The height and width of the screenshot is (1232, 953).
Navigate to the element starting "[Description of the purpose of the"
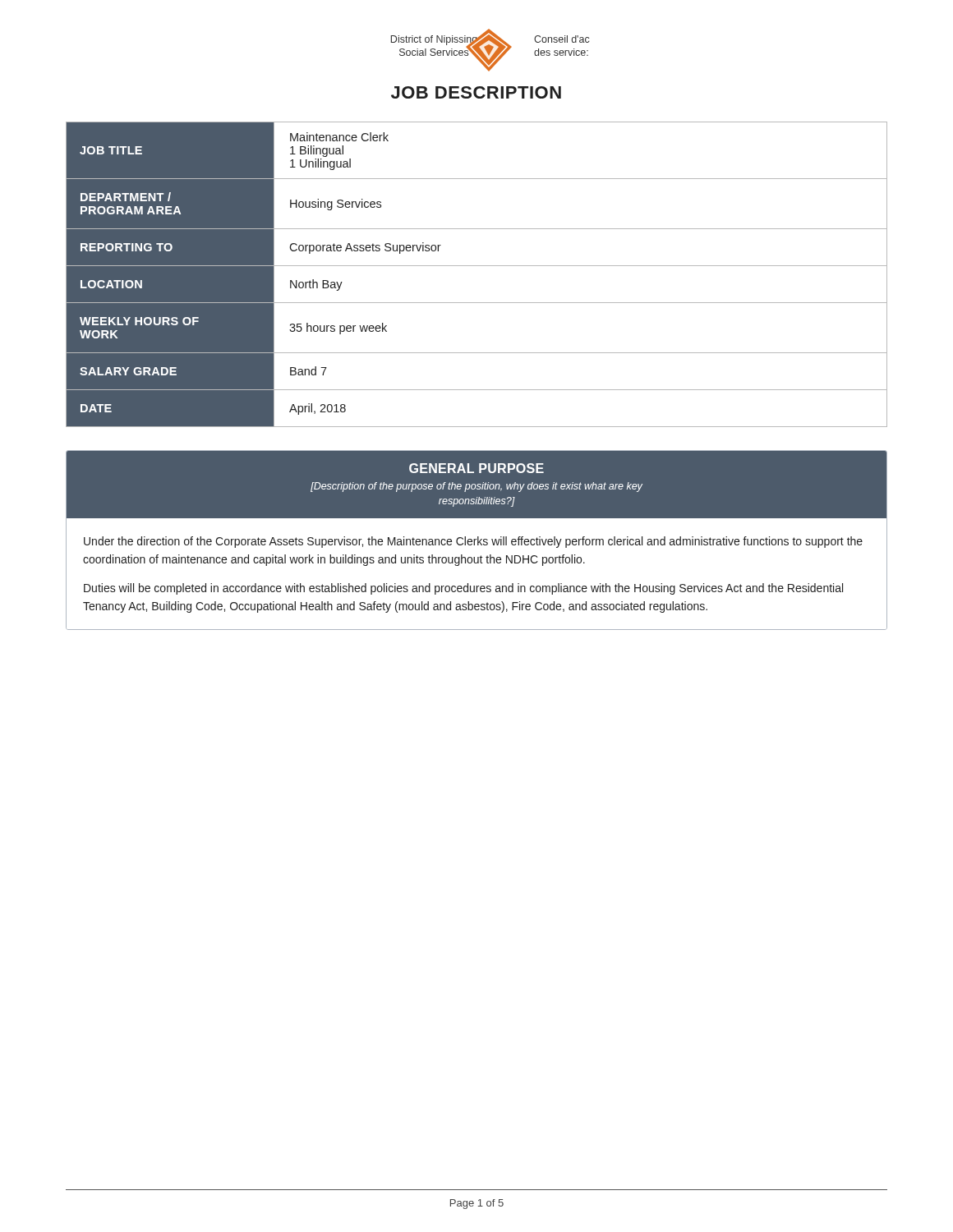(x=476, y=493)
